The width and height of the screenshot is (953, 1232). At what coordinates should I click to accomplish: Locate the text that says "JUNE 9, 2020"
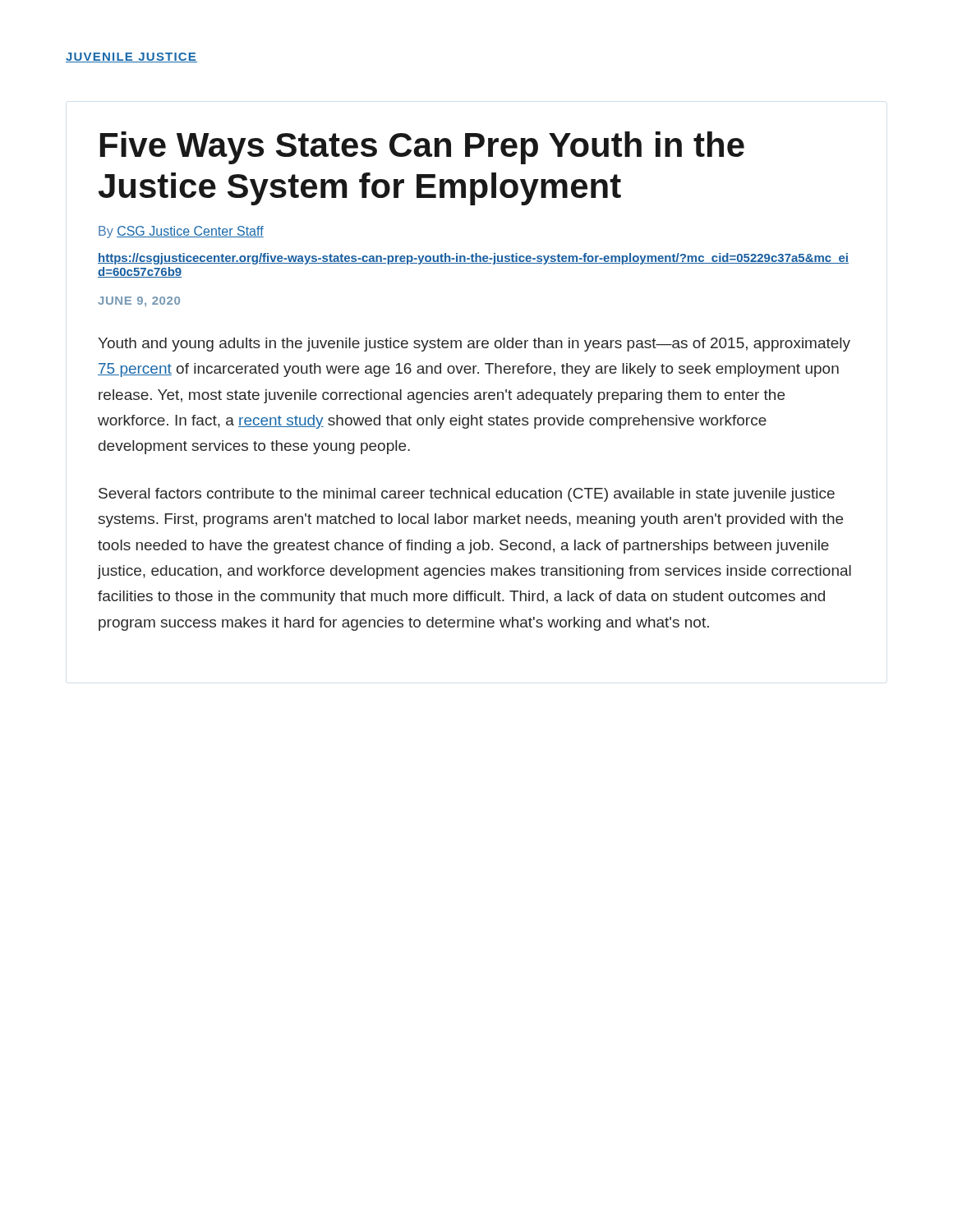139,300
